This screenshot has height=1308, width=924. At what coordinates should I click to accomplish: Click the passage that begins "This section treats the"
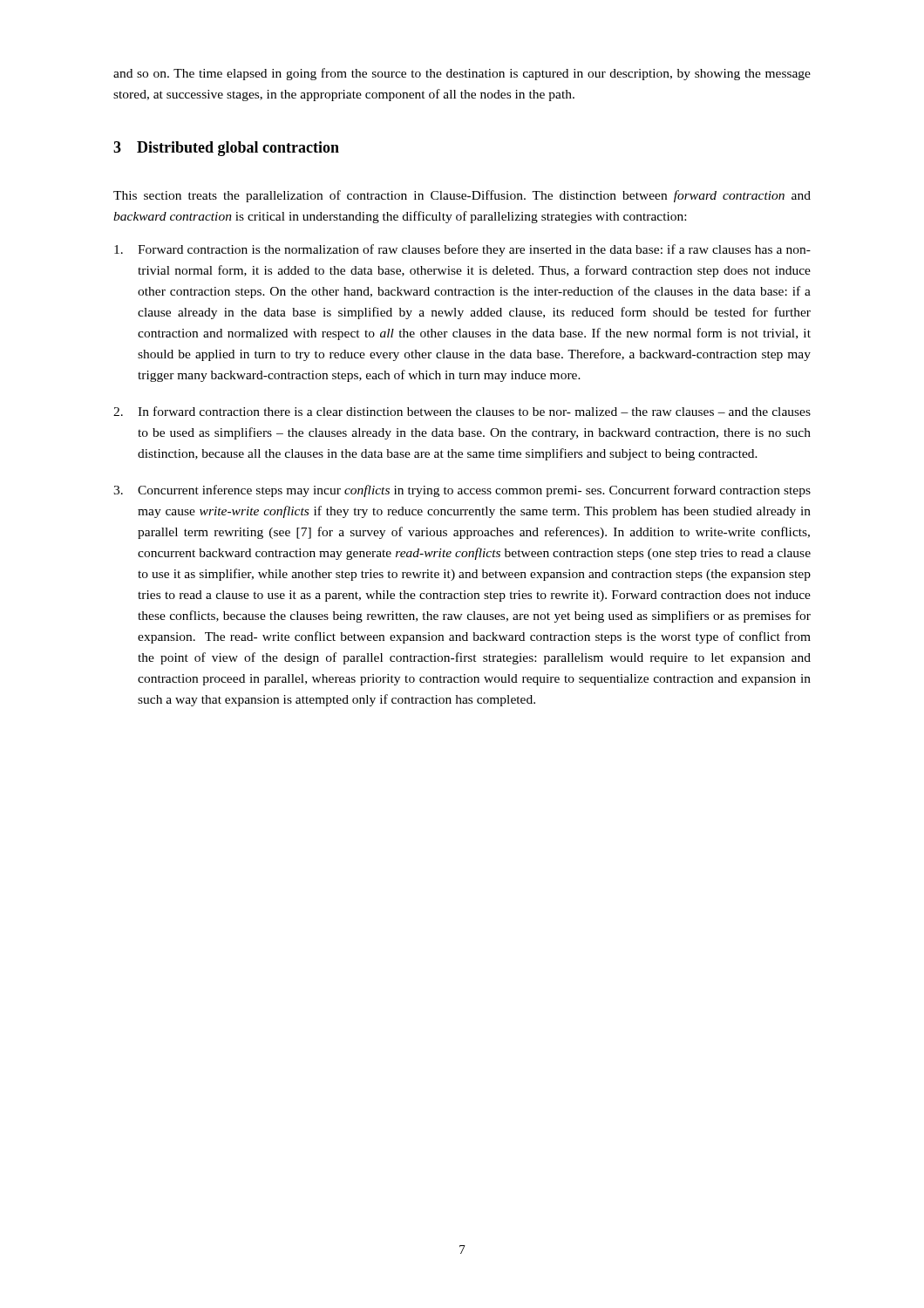click(462, 205)
